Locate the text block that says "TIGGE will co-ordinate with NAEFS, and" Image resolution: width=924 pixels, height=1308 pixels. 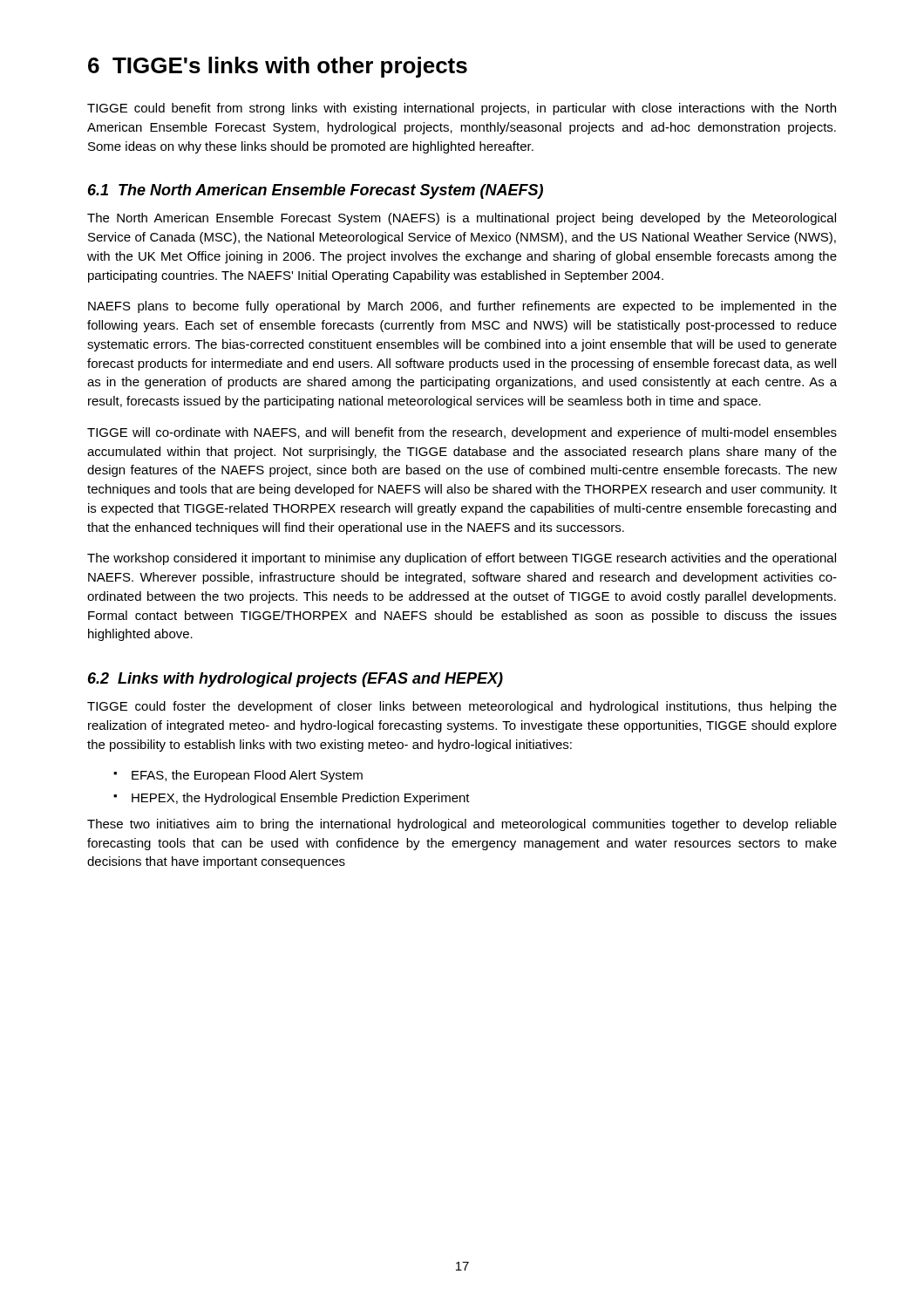[462, 480]
